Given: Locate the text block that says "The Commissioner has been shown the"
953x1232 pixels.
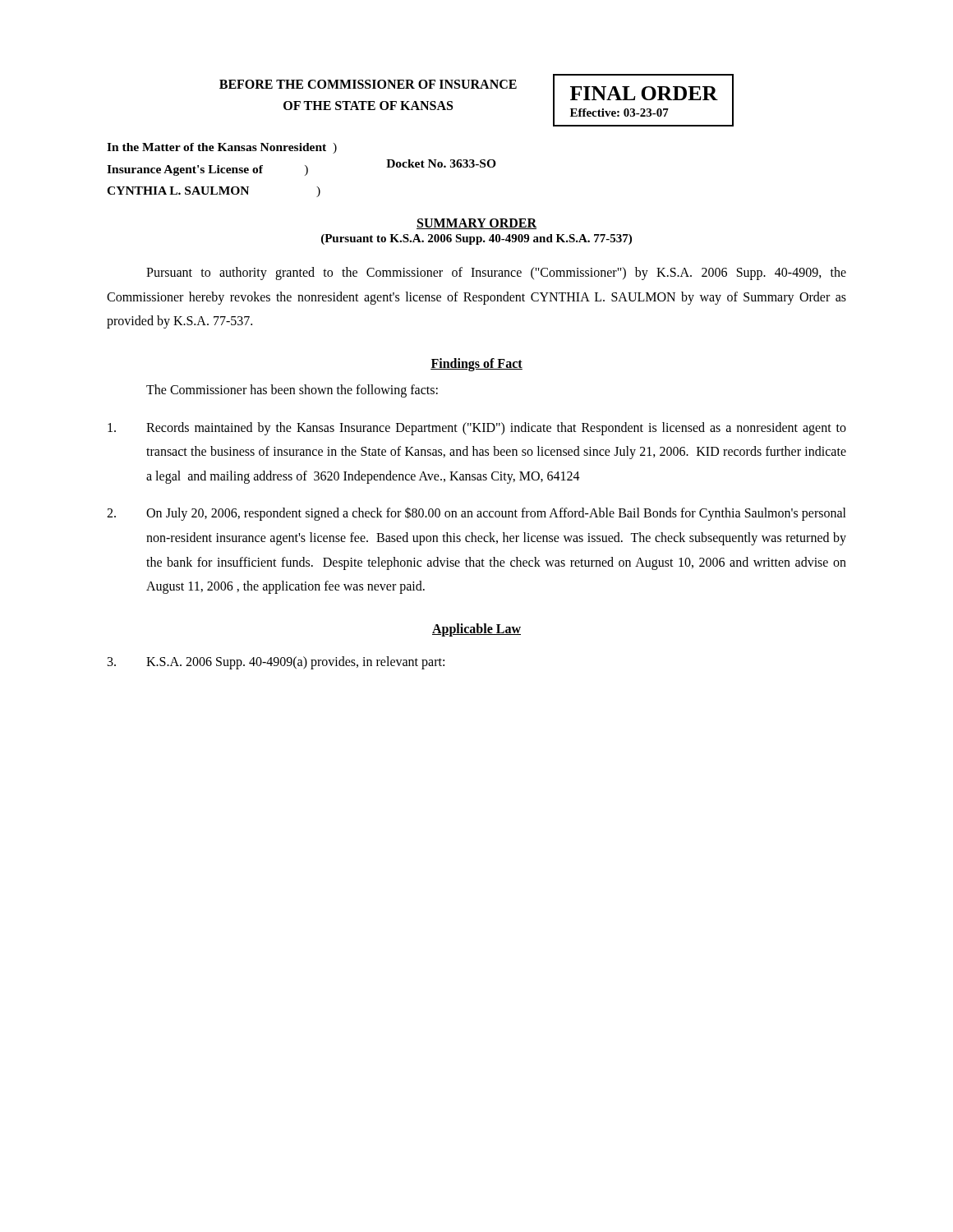Looking at the screenshot, I should point(292,390).
